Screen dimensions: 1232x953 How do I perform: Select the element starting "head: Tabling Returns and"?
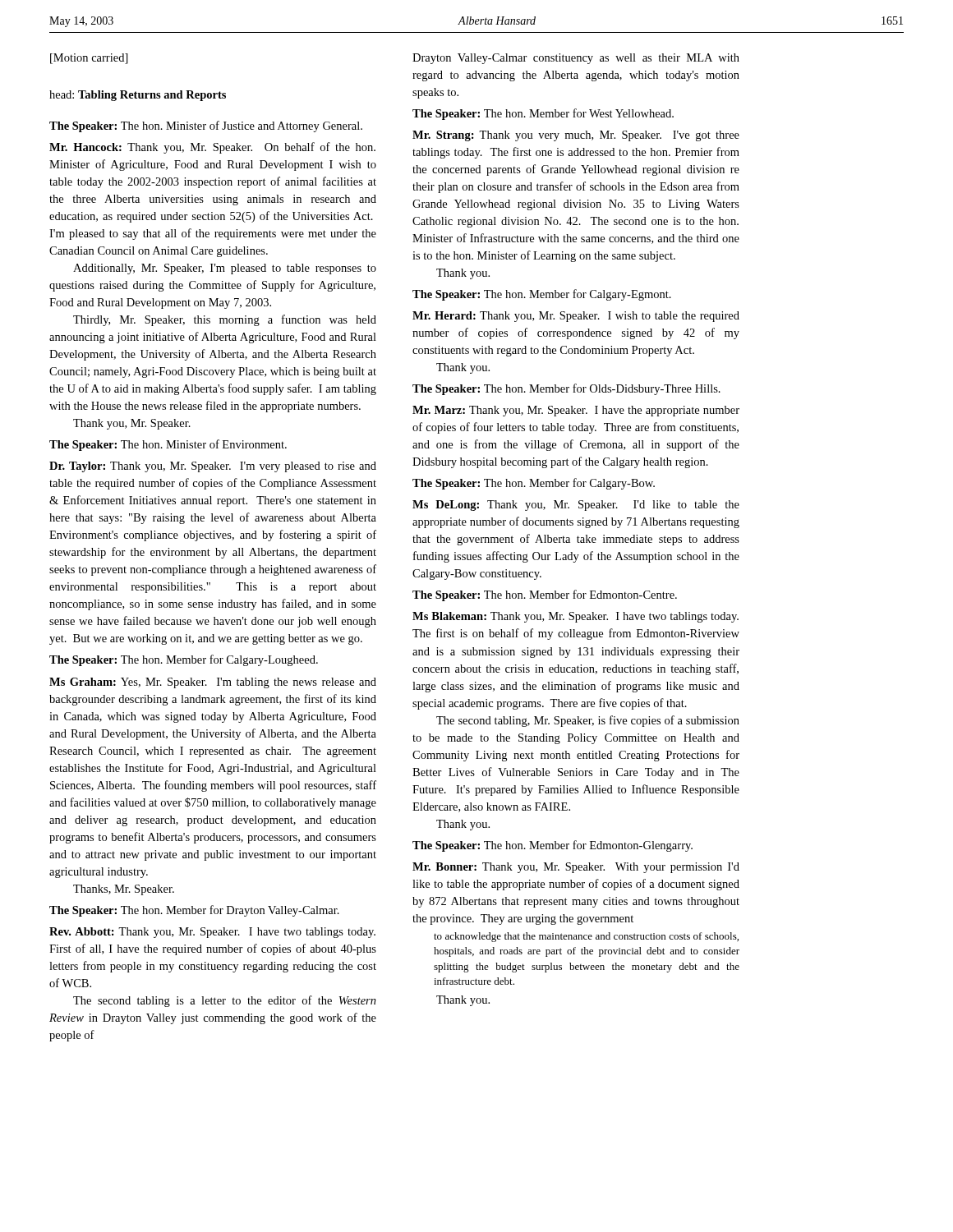pos(213,94)
